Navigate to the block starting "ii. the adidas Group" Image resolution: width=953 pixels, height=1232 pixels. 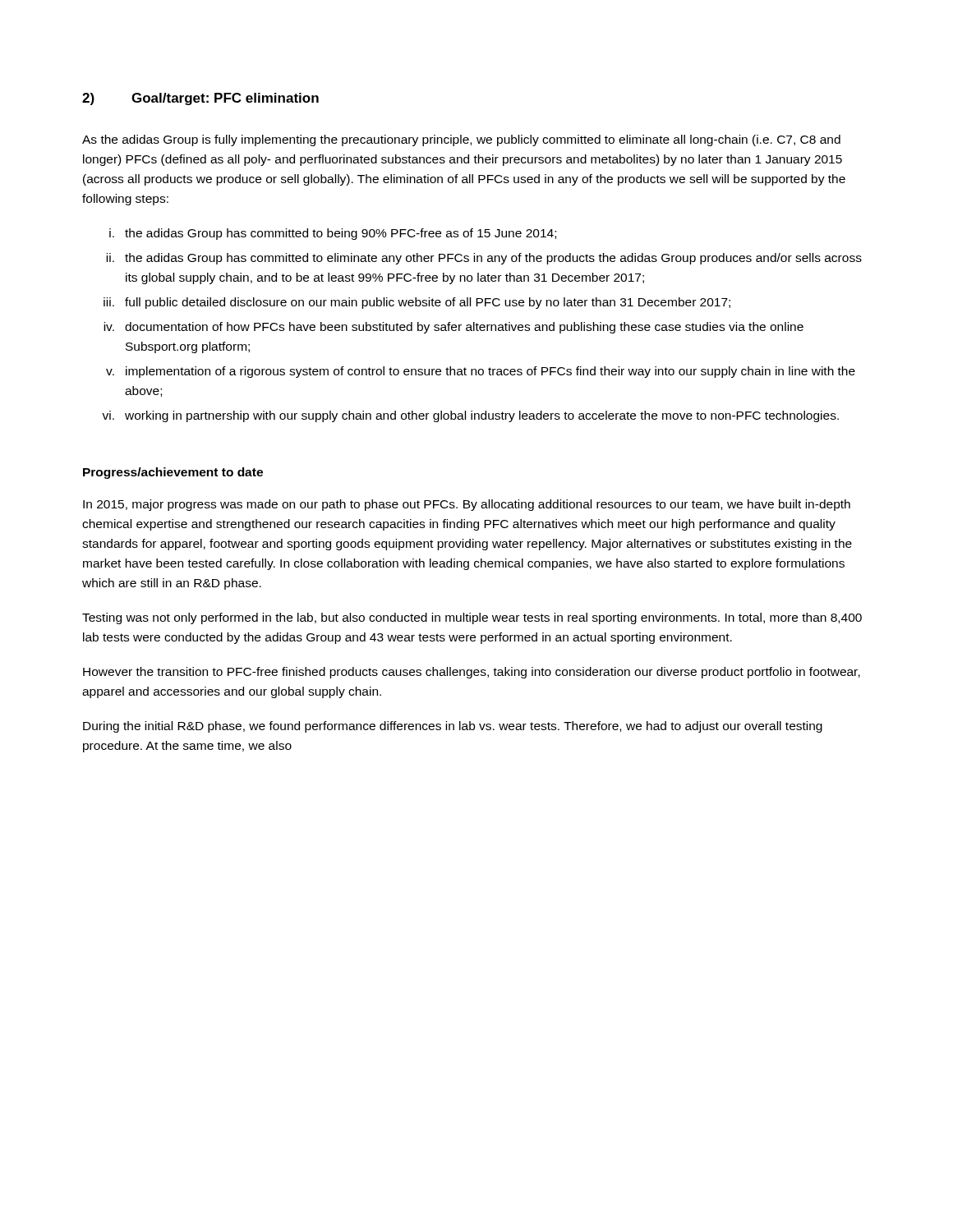click(x=476, y=268)
